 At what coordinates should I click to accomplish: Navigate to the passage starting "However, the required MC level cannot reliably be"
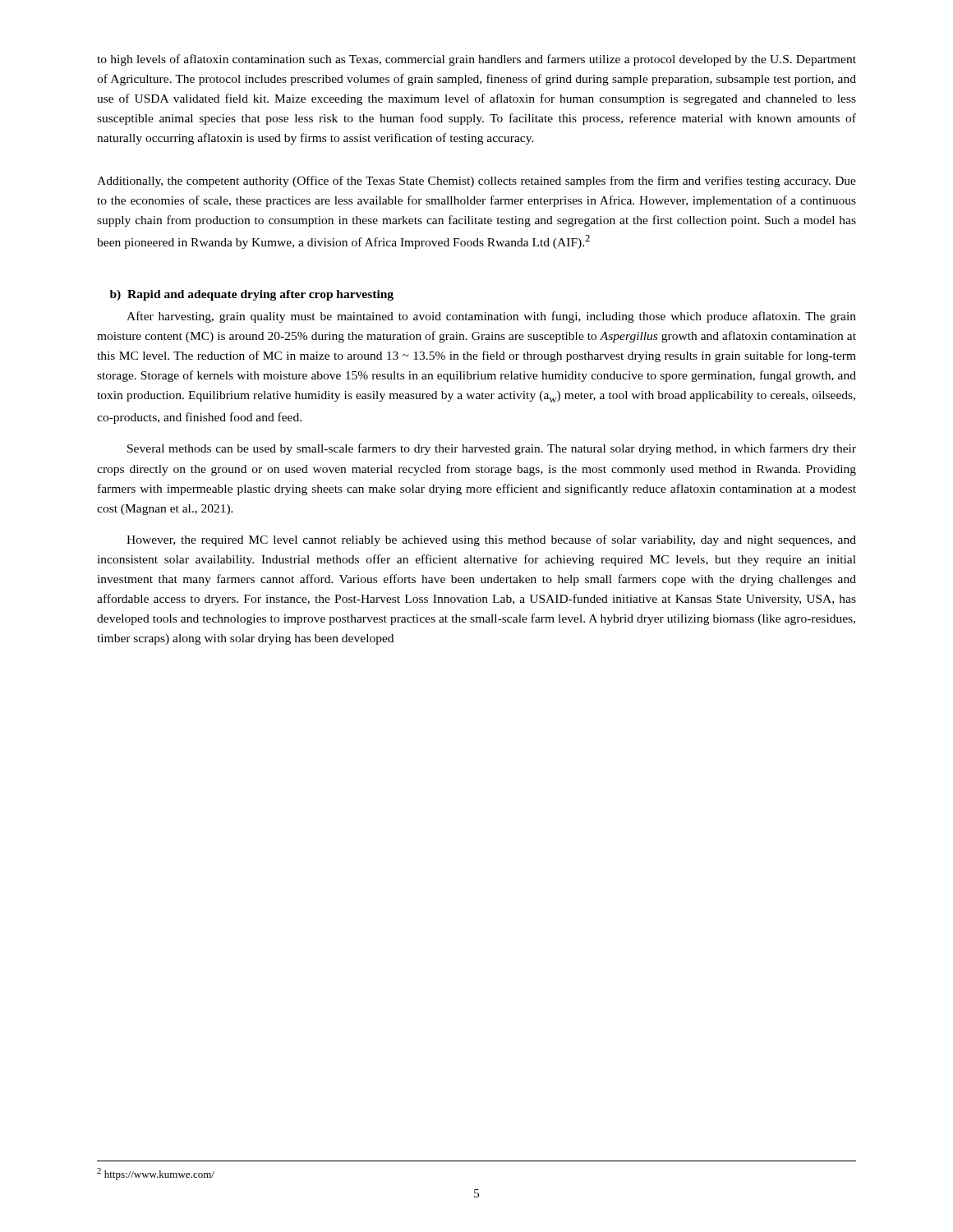(476, 589)
